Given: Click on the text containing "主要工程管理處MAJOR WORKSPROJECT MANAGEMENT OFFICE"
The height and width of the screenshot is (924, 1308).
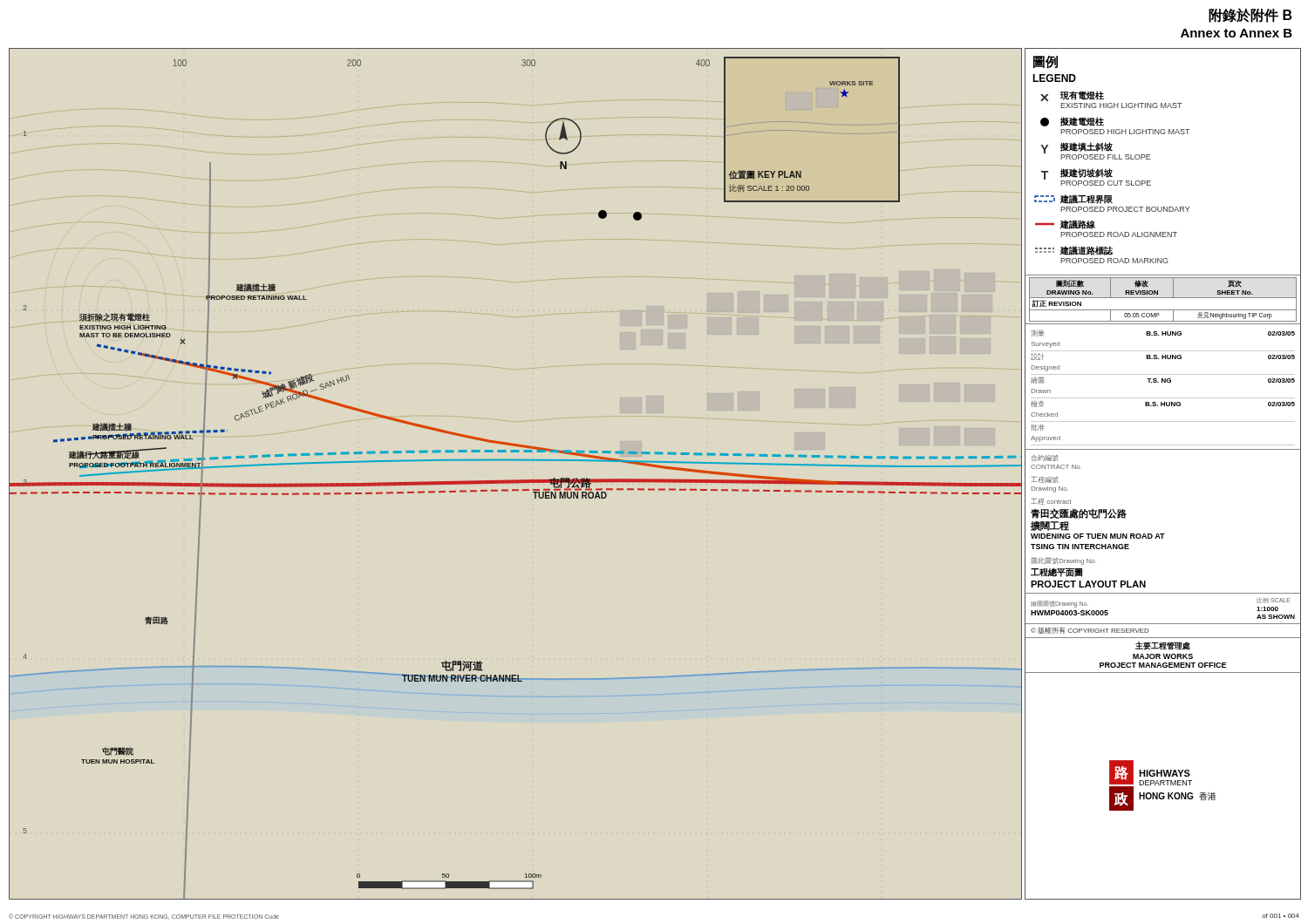Looking at the screenshot, I should point(1163,655).
